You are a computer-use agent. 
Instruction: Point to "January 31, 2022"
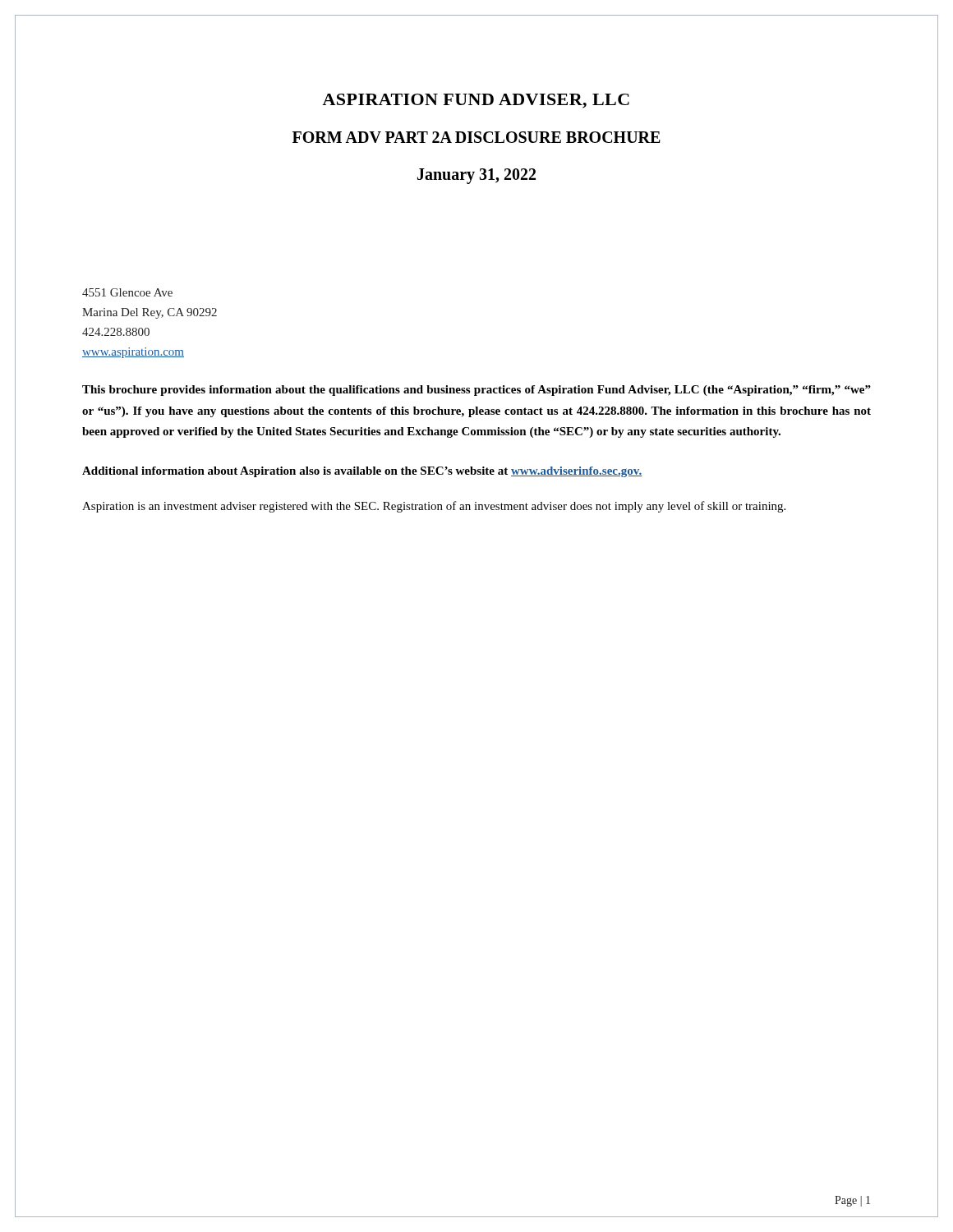[x=476, y=174]
